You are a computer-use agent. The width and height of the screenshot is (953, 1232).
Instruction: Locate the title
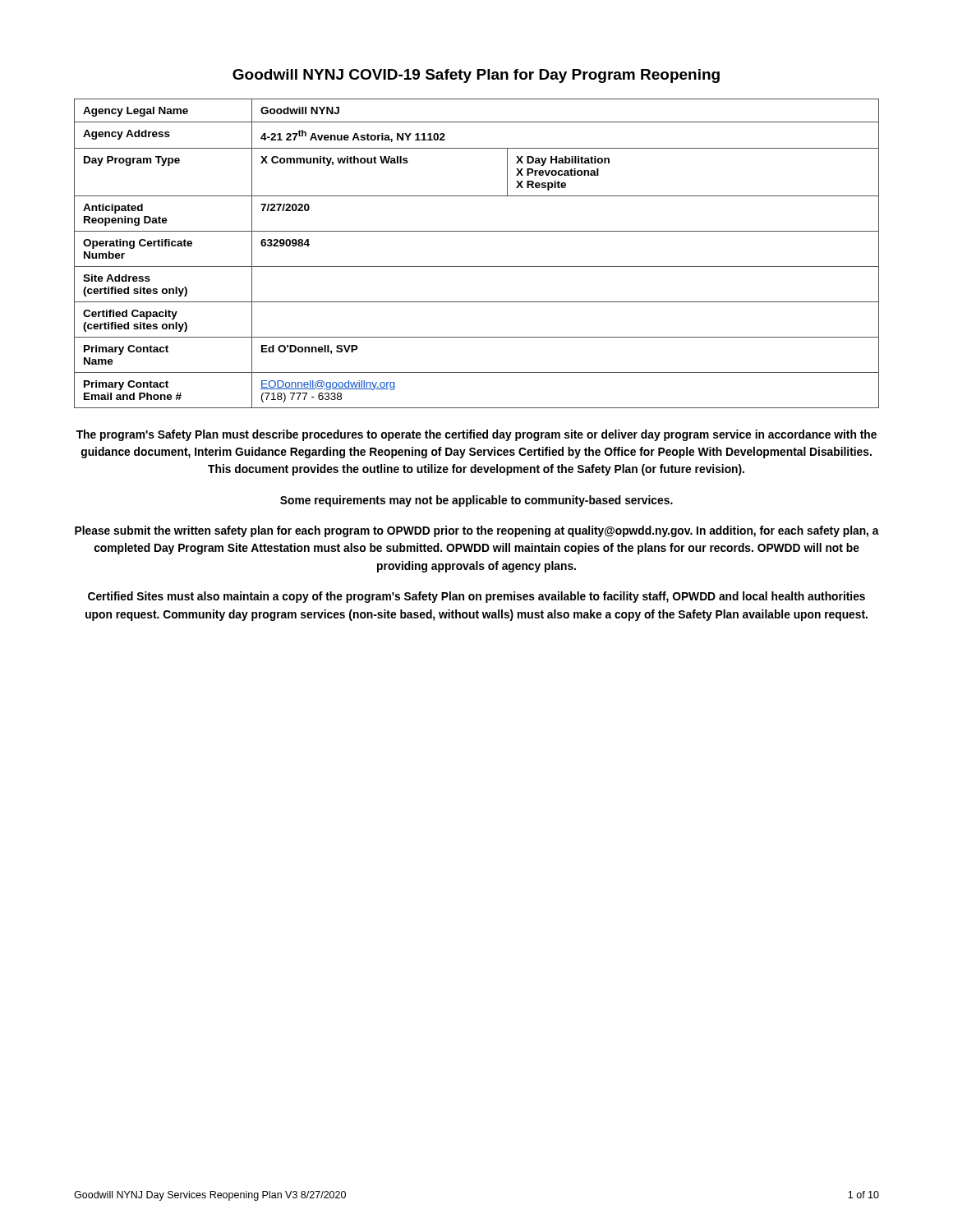point(476,75)
